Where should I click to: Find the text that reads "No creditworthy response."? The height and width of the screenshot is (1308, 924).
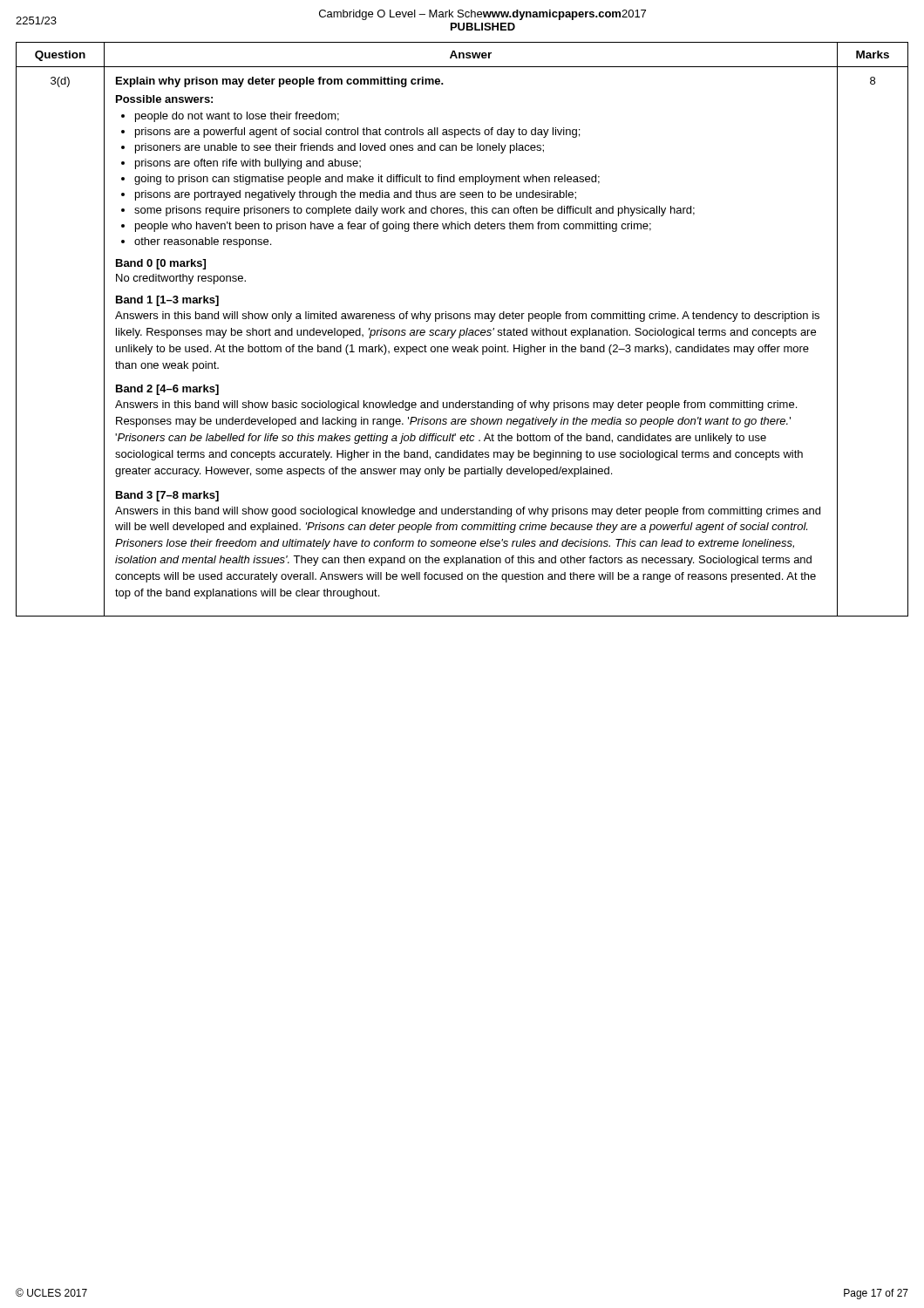tap(181, 278)
